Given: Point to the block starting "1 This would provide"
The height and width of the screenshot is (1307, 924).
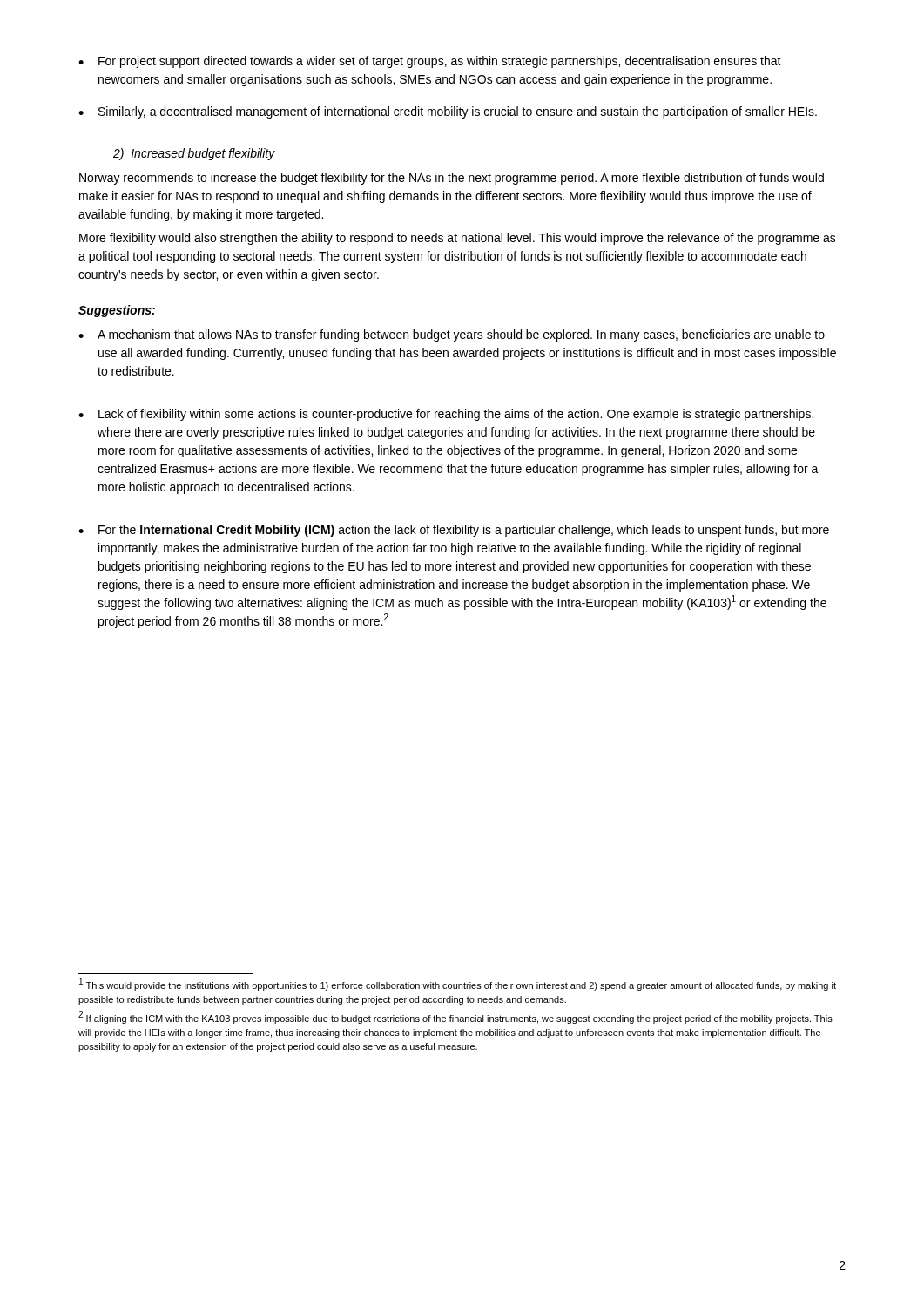Looking at the screenshot, I should [457, 992].
